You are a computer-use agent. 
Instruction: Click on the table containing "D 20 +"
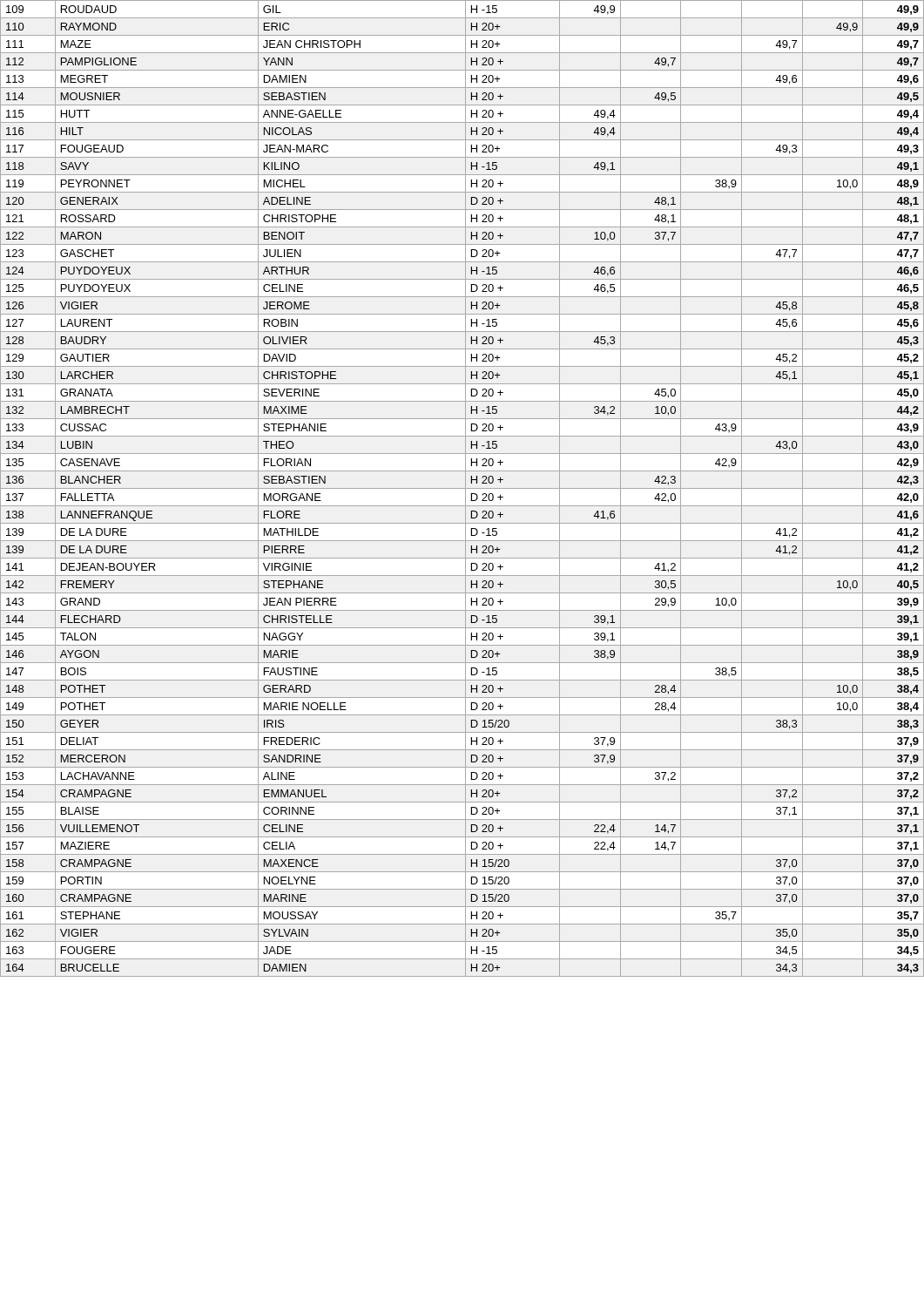click(462, 488)
